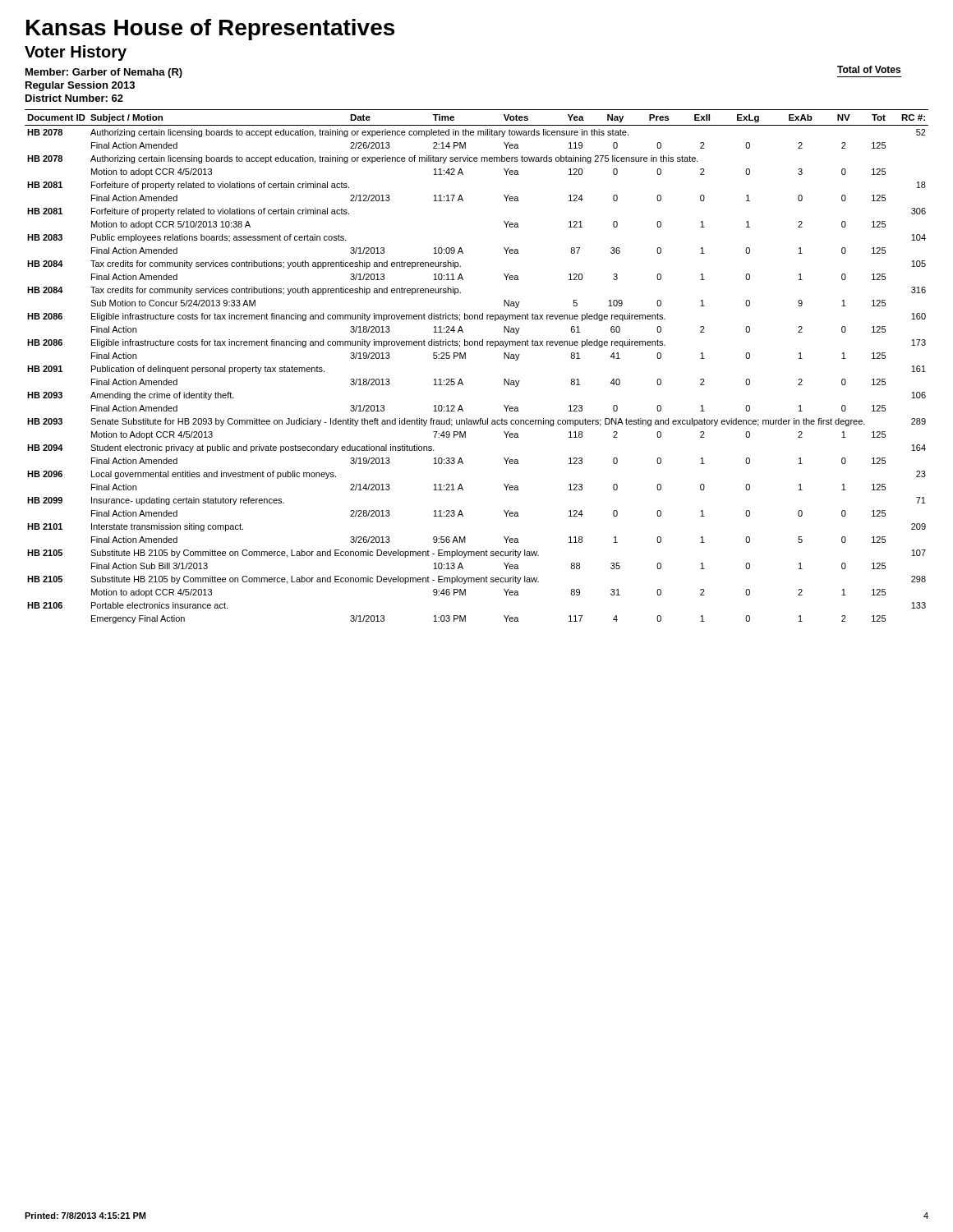Select the title that reads "Kansas House of Representatives"

tap(210, 28)
